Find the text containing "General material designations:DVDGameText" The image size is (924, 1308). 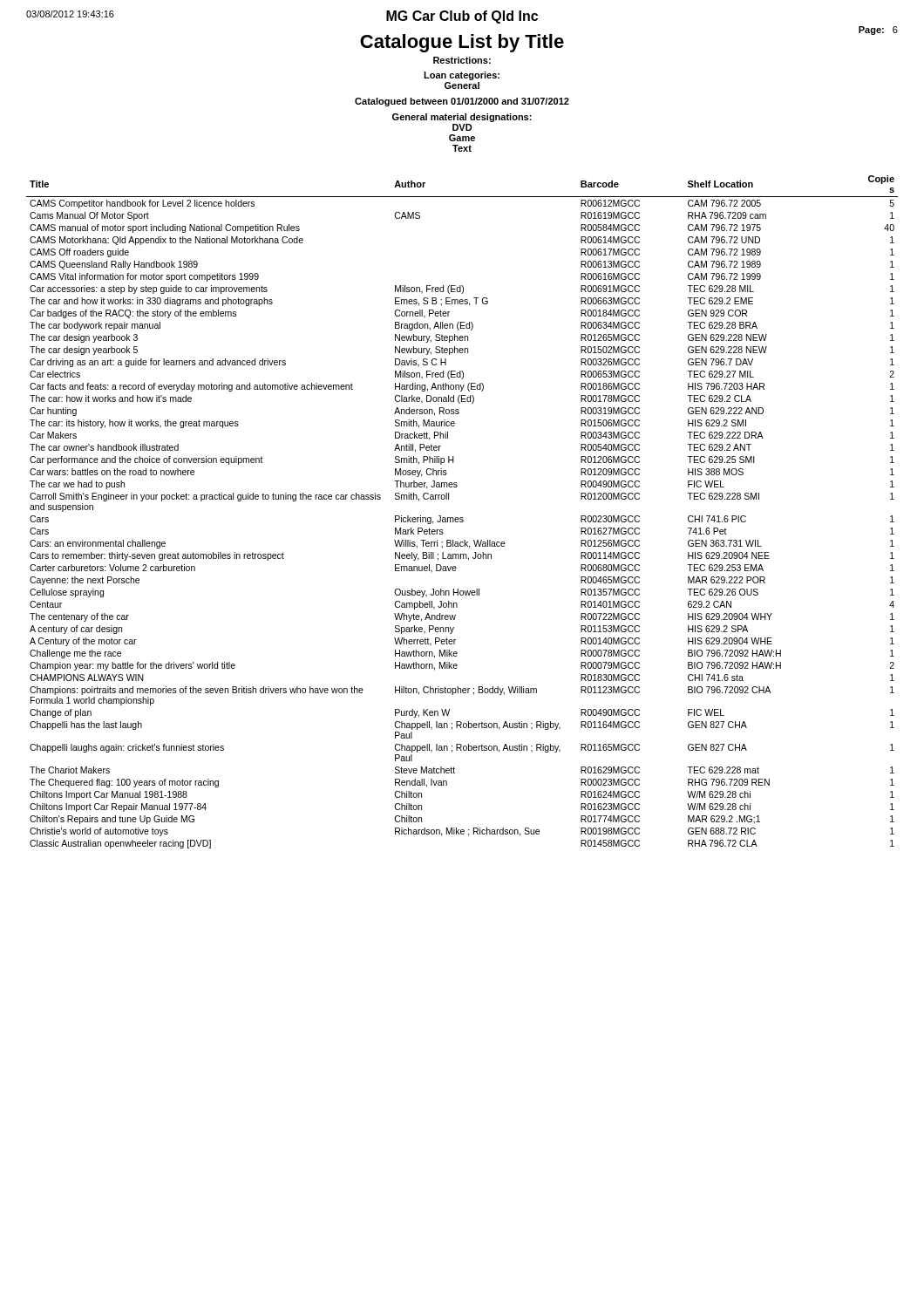click(462, 133)
